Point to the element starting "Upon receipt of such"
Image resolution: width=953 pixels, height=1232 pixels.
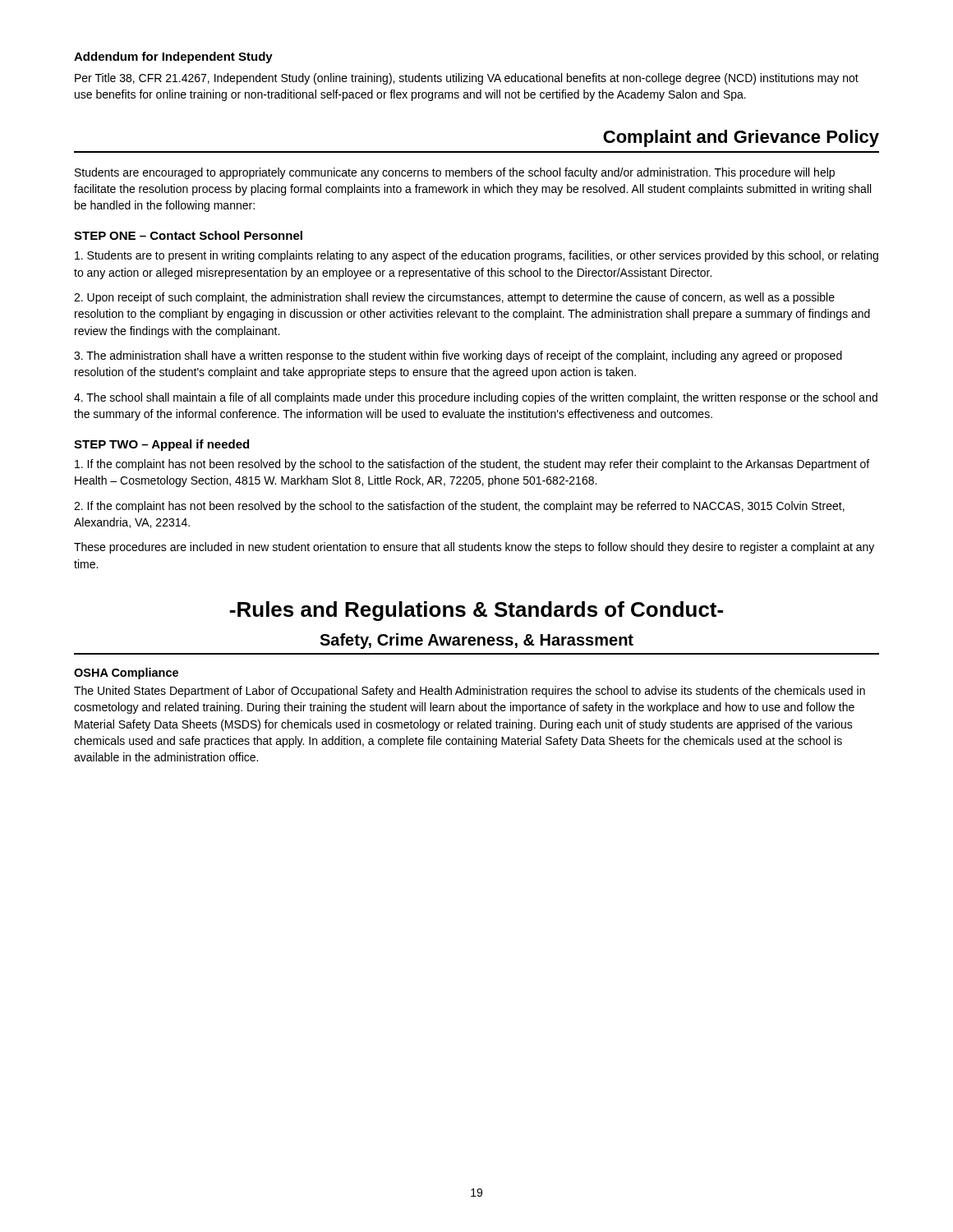pyautogui.click(x=476, y=314)
